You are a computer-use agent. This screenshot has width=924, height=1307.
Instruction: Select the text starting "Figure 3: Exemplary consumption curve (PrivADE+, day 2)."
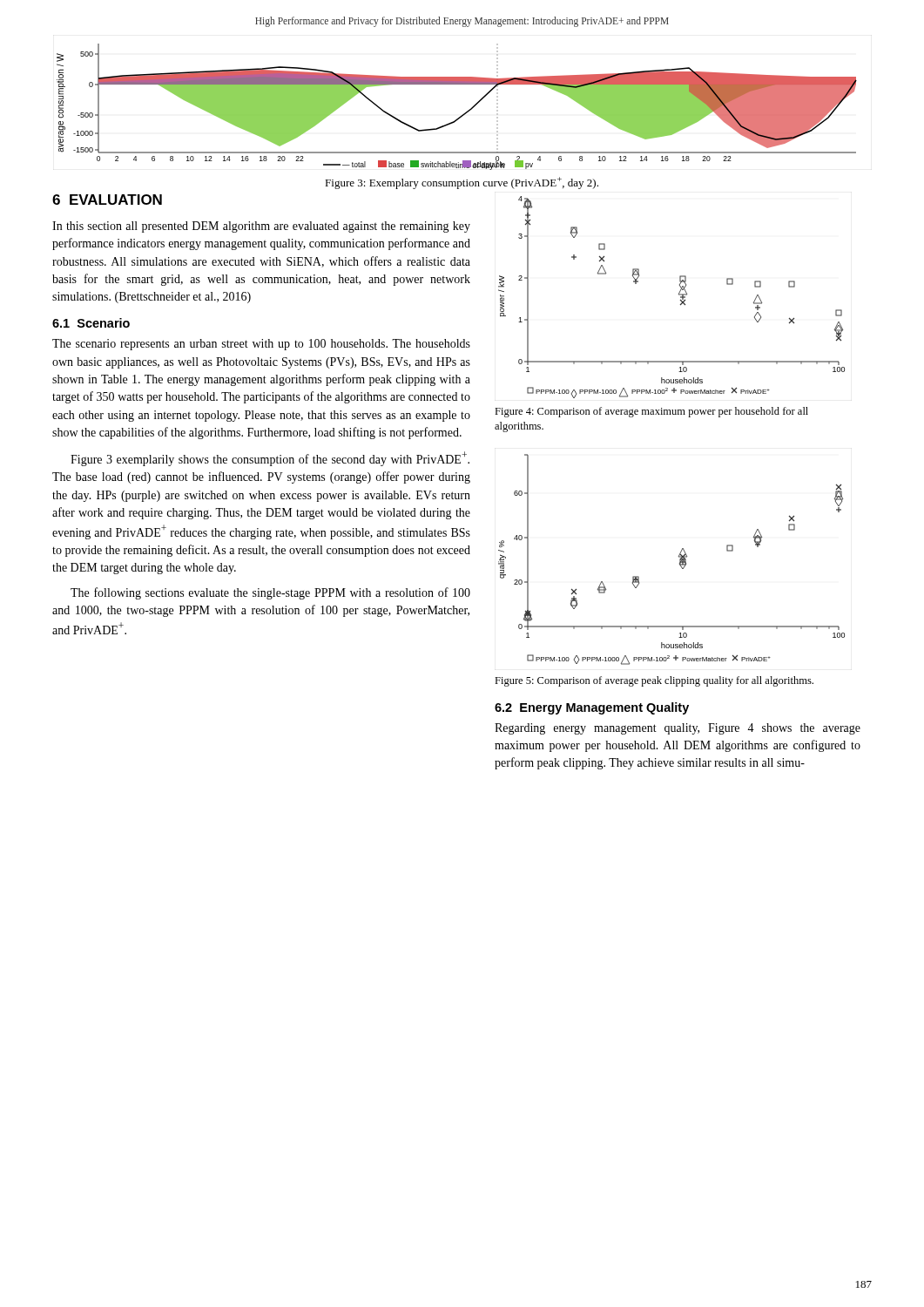[x=462, y=181]
